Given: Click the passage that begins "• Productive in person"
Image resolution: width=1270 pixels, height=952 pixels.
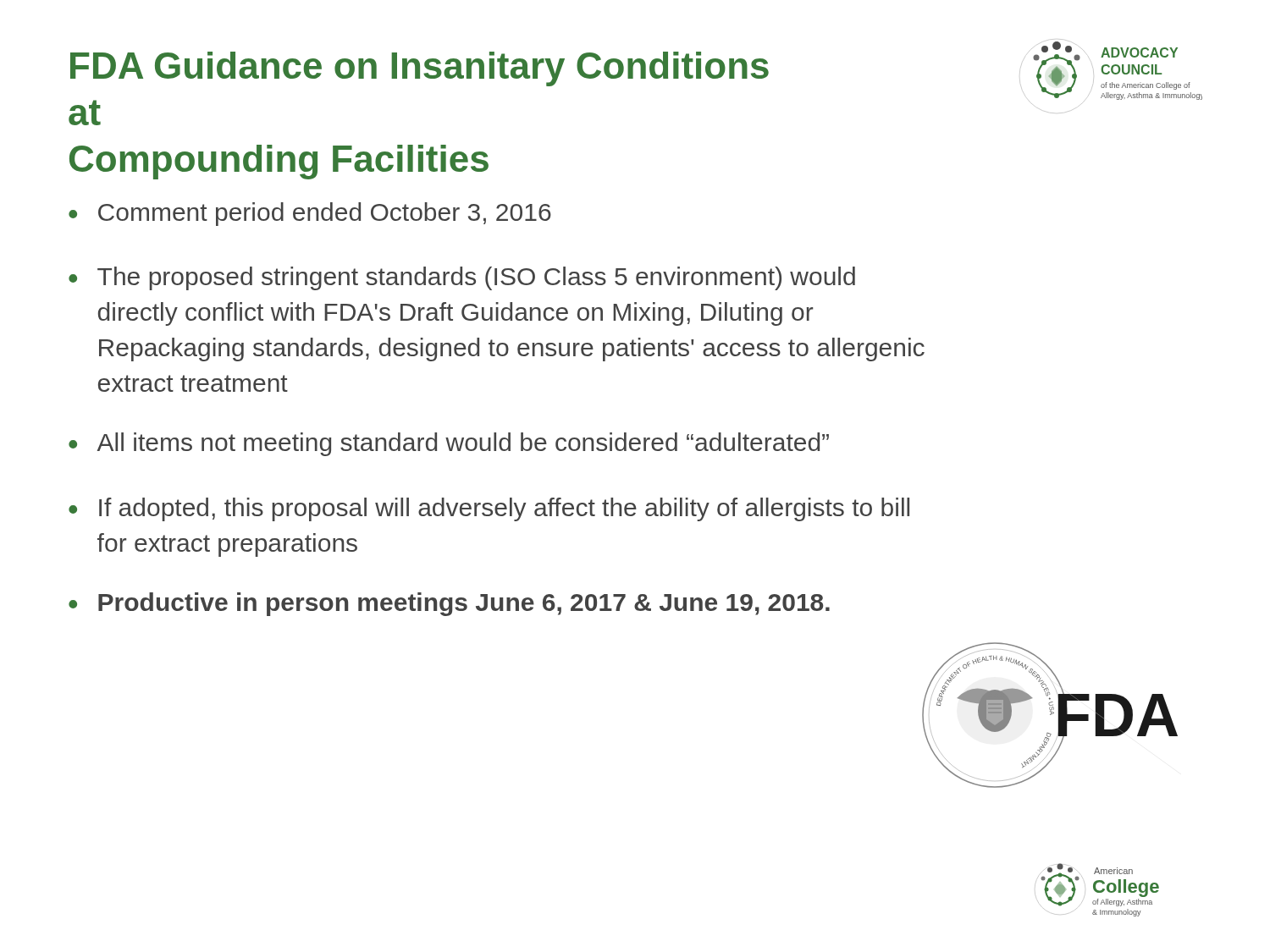Looking at the screenshot, I should (x=597, y=605).
